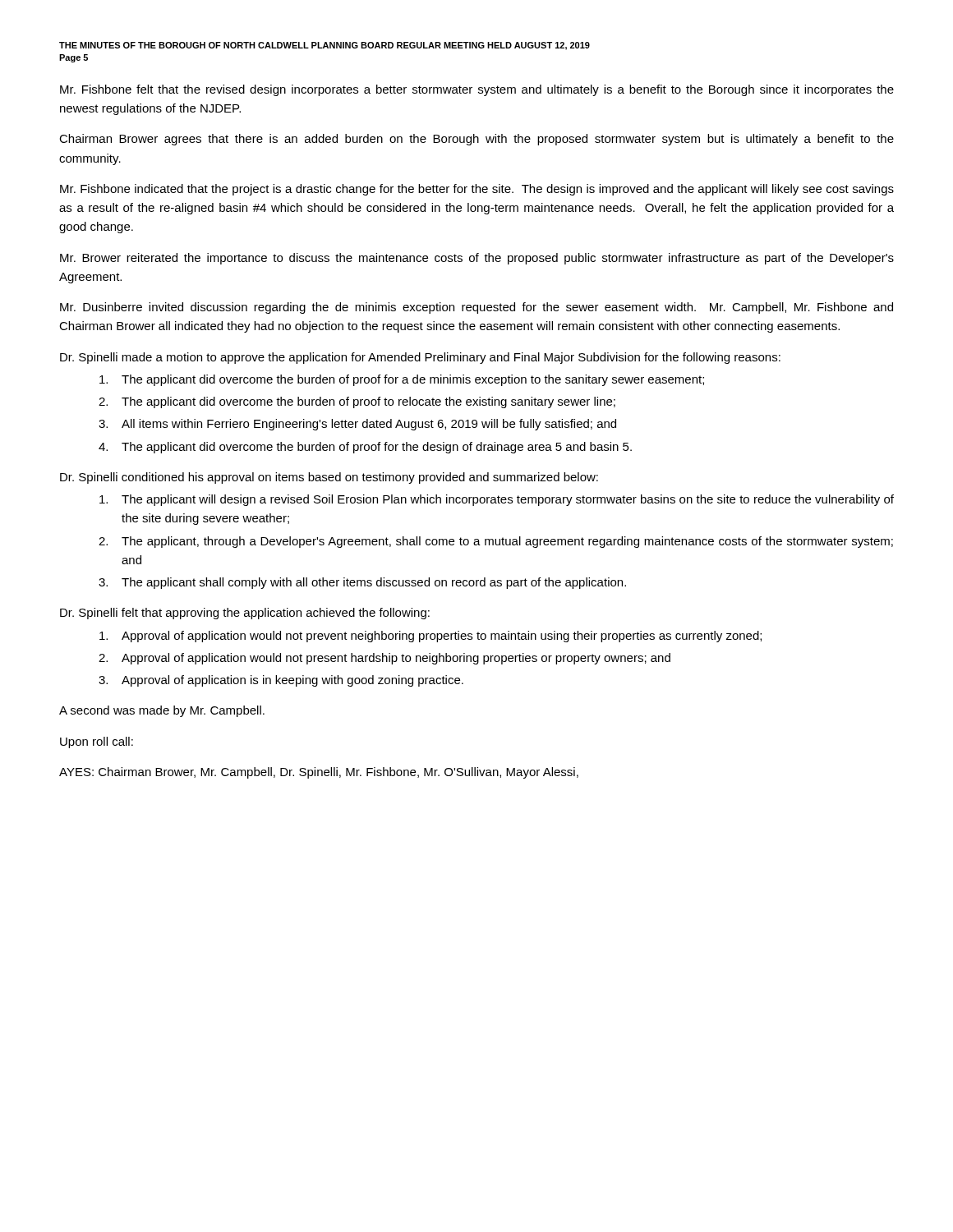Select the region starting "AYES: Chairman Brower, Mr. Campbell, Dr. Spinelli, Mr."

coord(319,771)
